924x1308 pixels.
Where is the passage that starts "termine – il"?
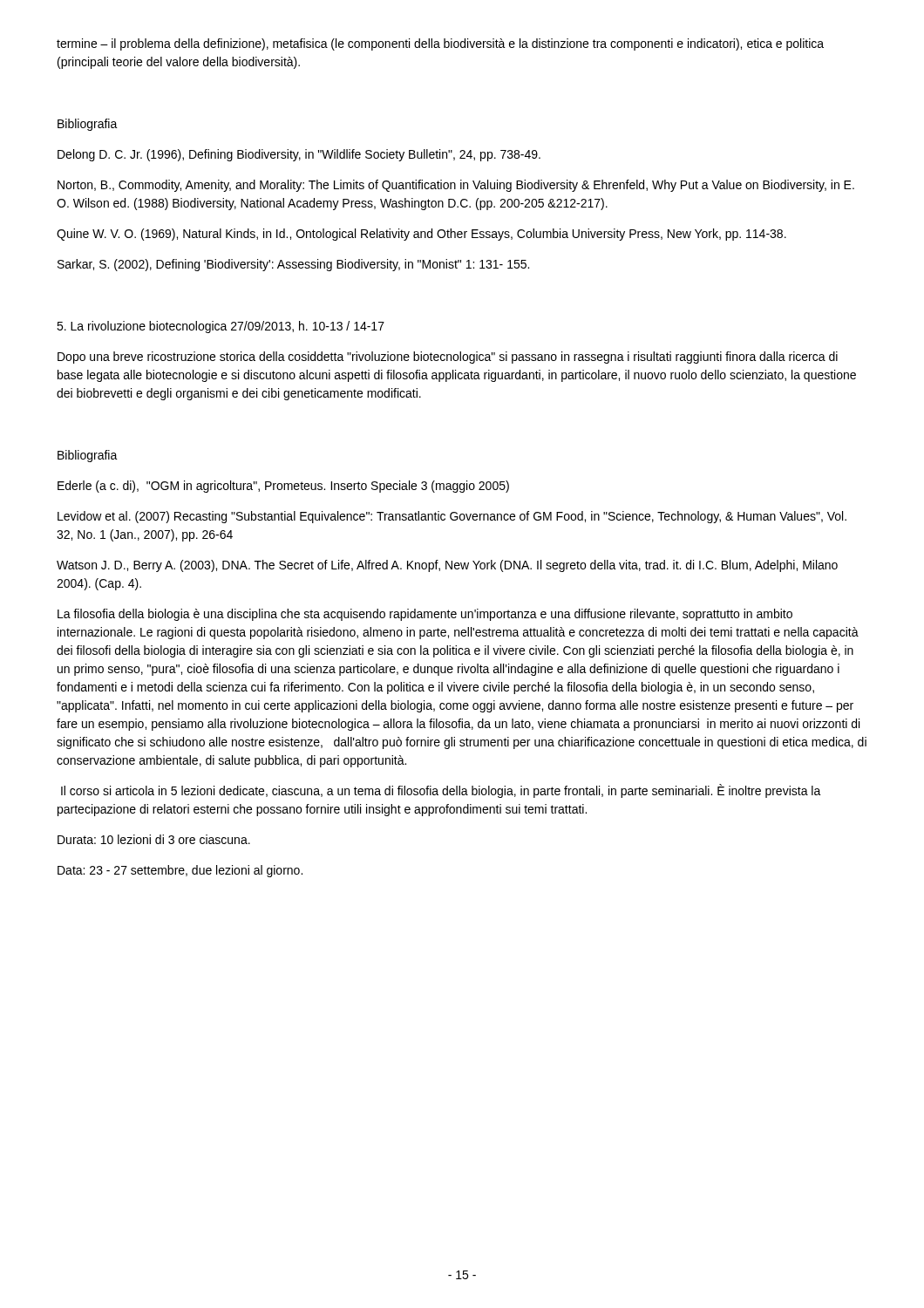tap(440, 53)
